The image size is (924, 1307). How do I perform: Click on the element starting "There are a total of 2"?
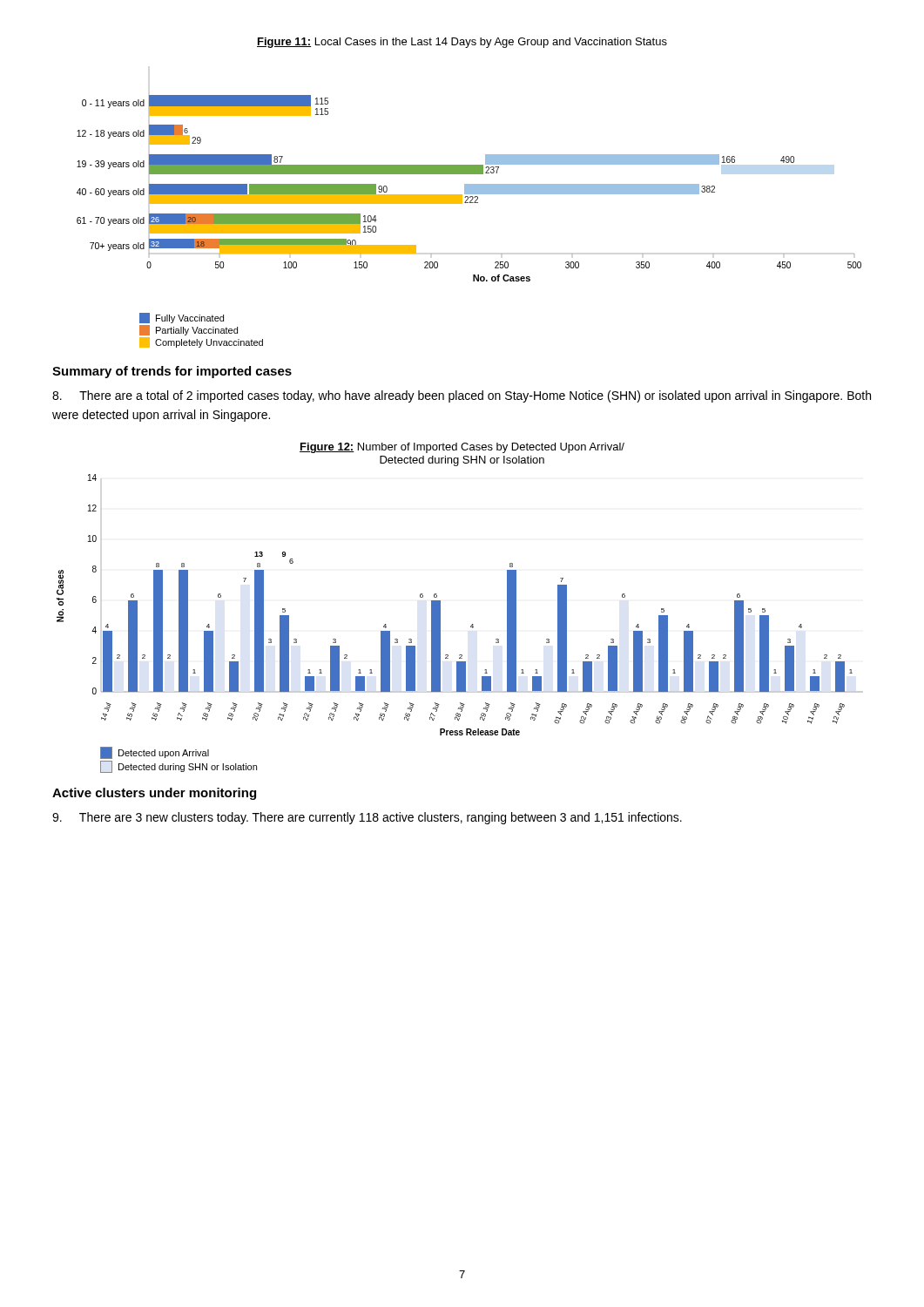(462, 405)
